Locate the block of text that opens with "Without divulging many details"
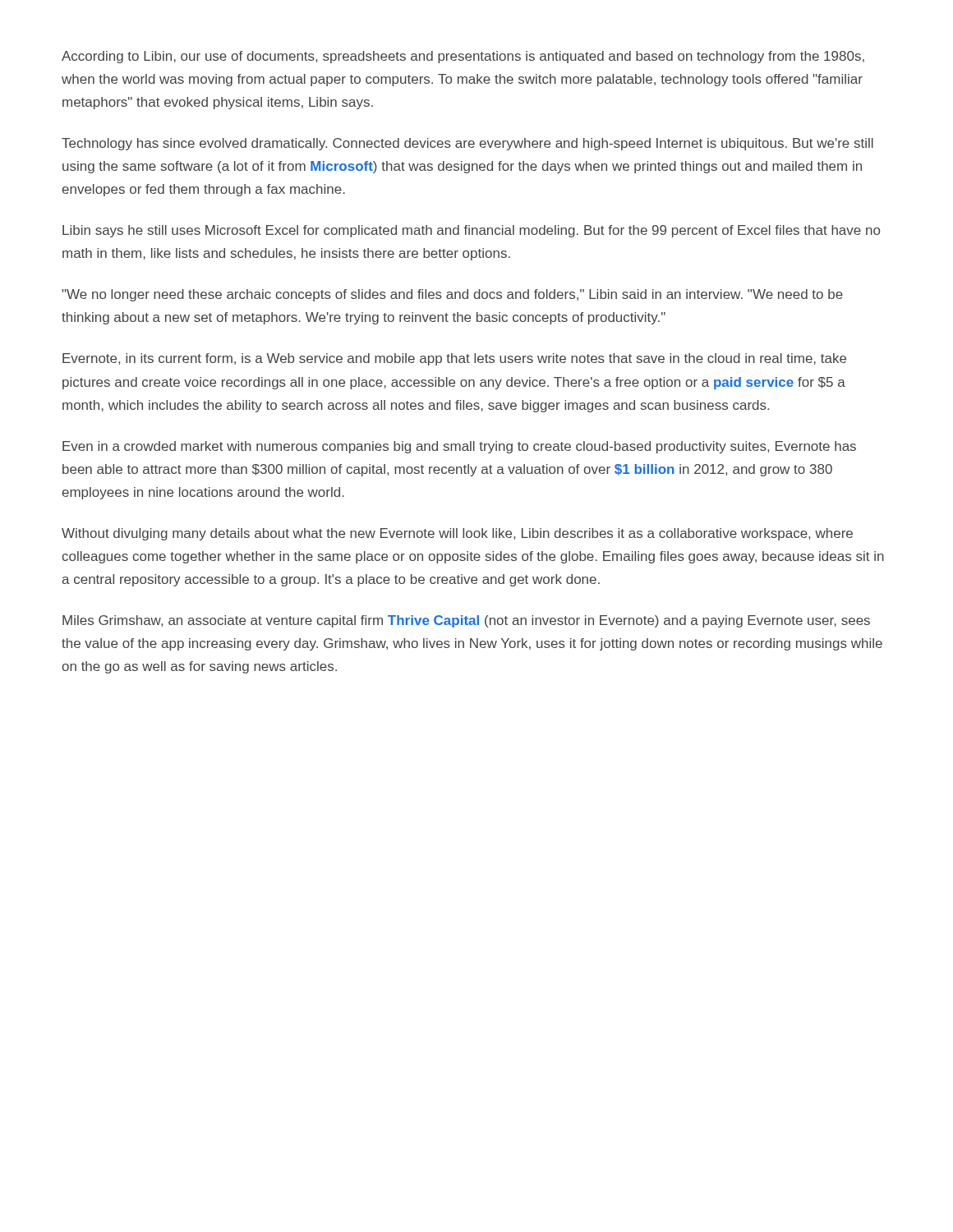The height and width of the screenshot is (1232, 953). [473, 556]
